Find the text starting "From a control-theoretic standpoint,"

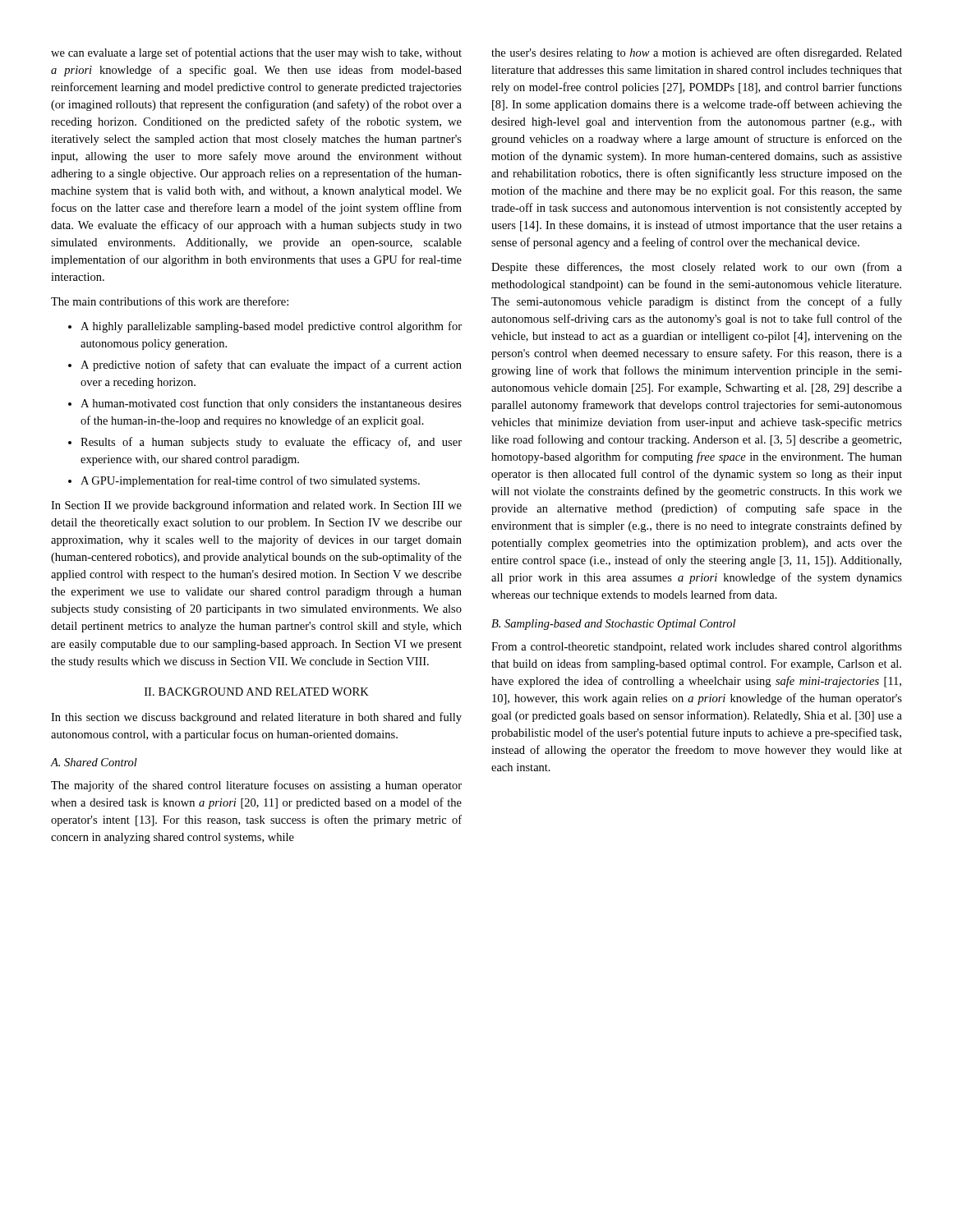coord(697,707)
